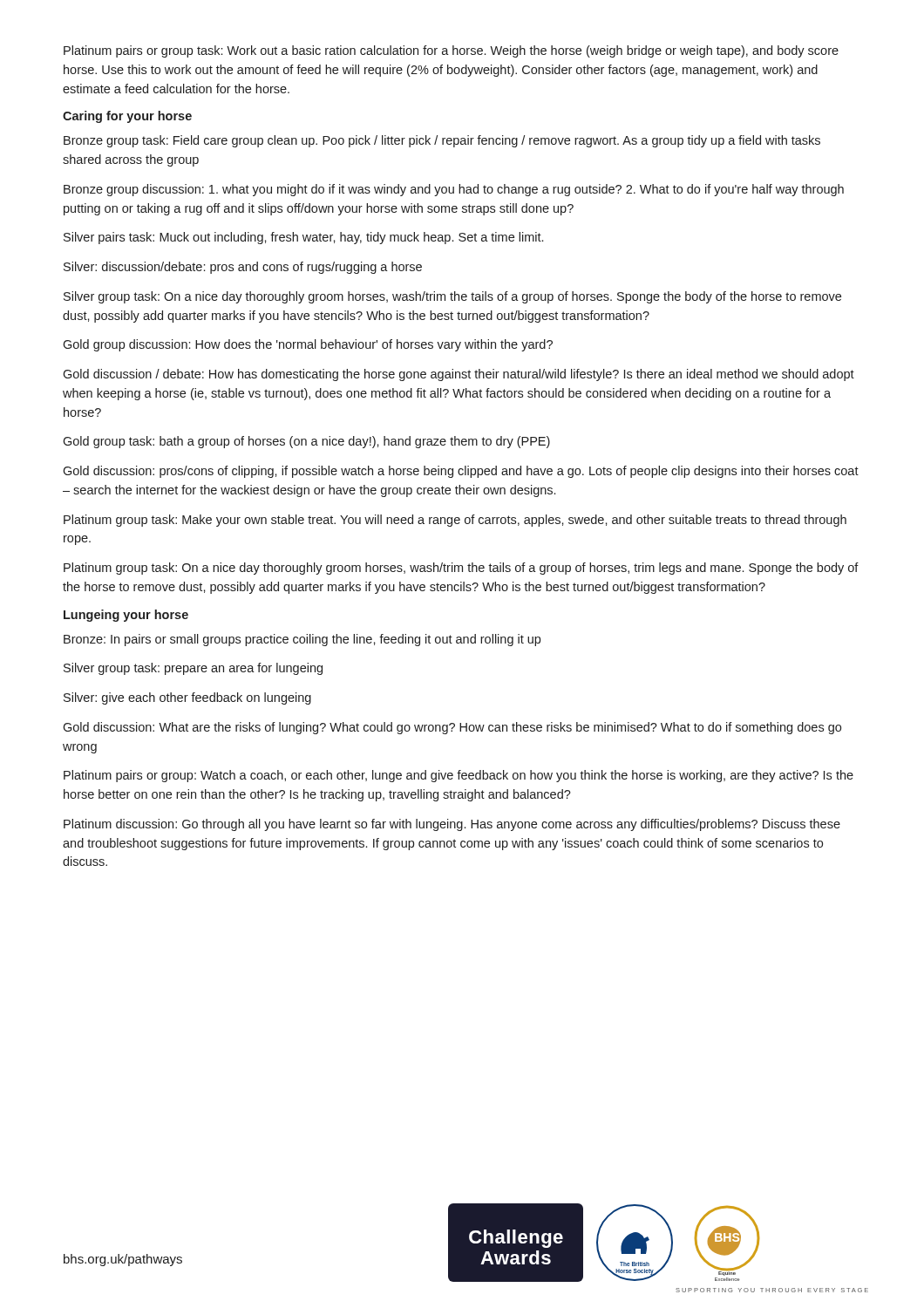Screen dimensions: 1308x924
Task: Find the block starting "Platinum pairs or group: Watch a coach, or"
Action: pyautogui.click(x=458, y=785)
